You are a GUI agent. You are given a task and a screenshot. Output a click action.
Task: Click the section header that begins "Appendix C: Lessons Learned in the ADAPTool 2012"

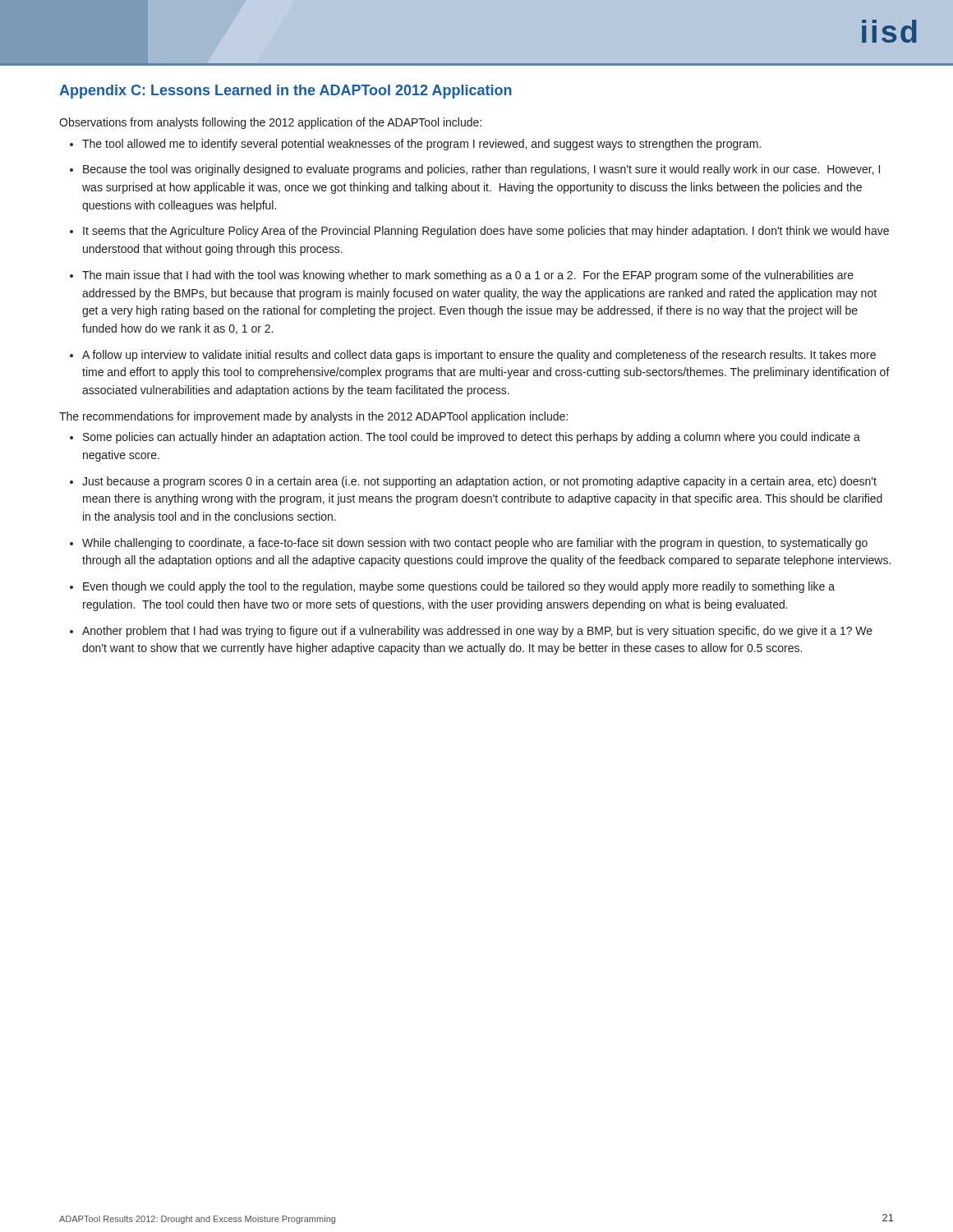286,90
